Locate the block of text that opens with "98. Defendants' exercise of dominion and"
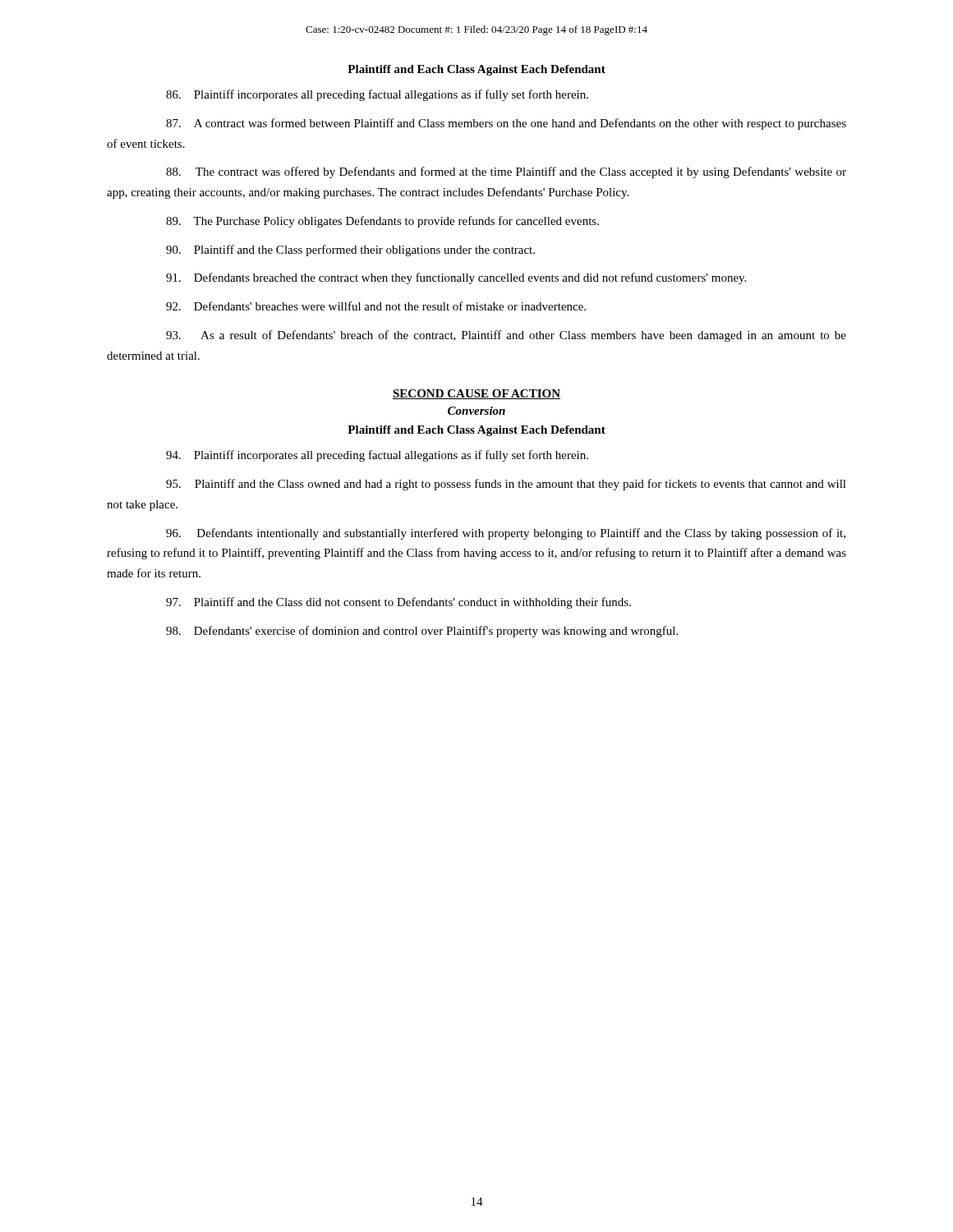 pyautogui.click(x=422, y=630)
